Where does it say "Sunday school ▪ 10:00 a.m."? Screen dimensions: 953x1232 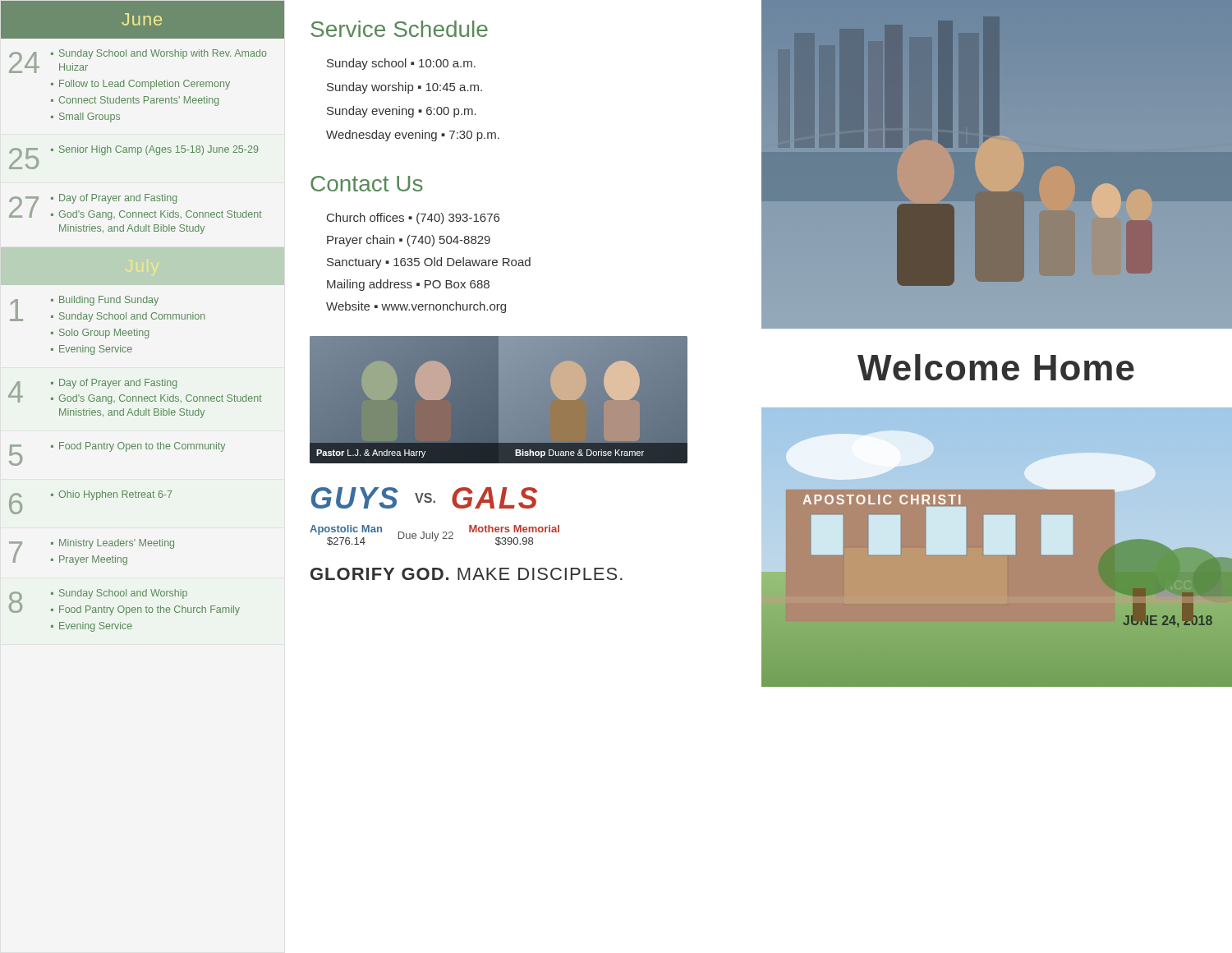[401, 63]
